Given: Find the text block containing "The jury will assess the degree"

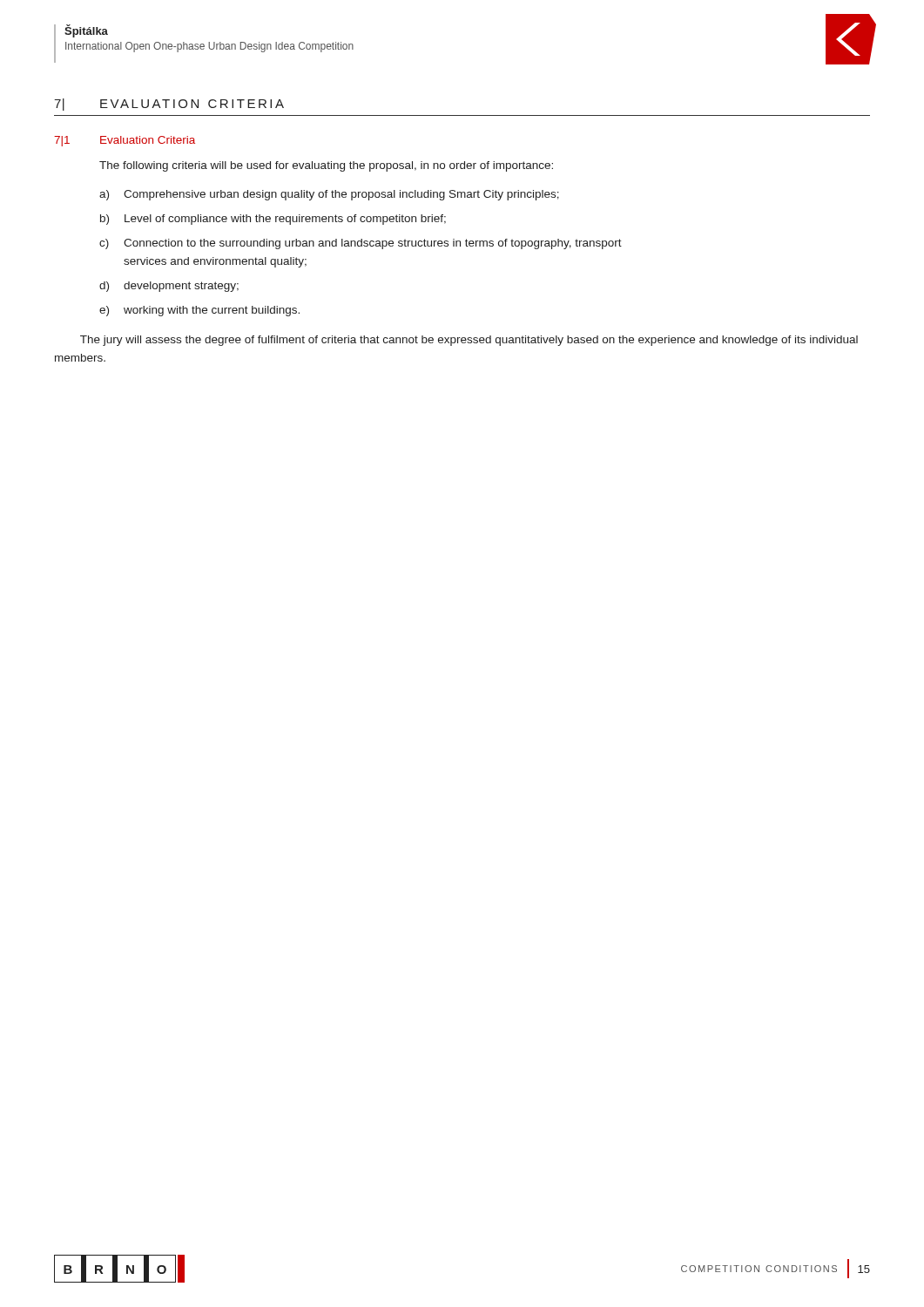Looking at the screenshot, I should (x=456, y=349).
